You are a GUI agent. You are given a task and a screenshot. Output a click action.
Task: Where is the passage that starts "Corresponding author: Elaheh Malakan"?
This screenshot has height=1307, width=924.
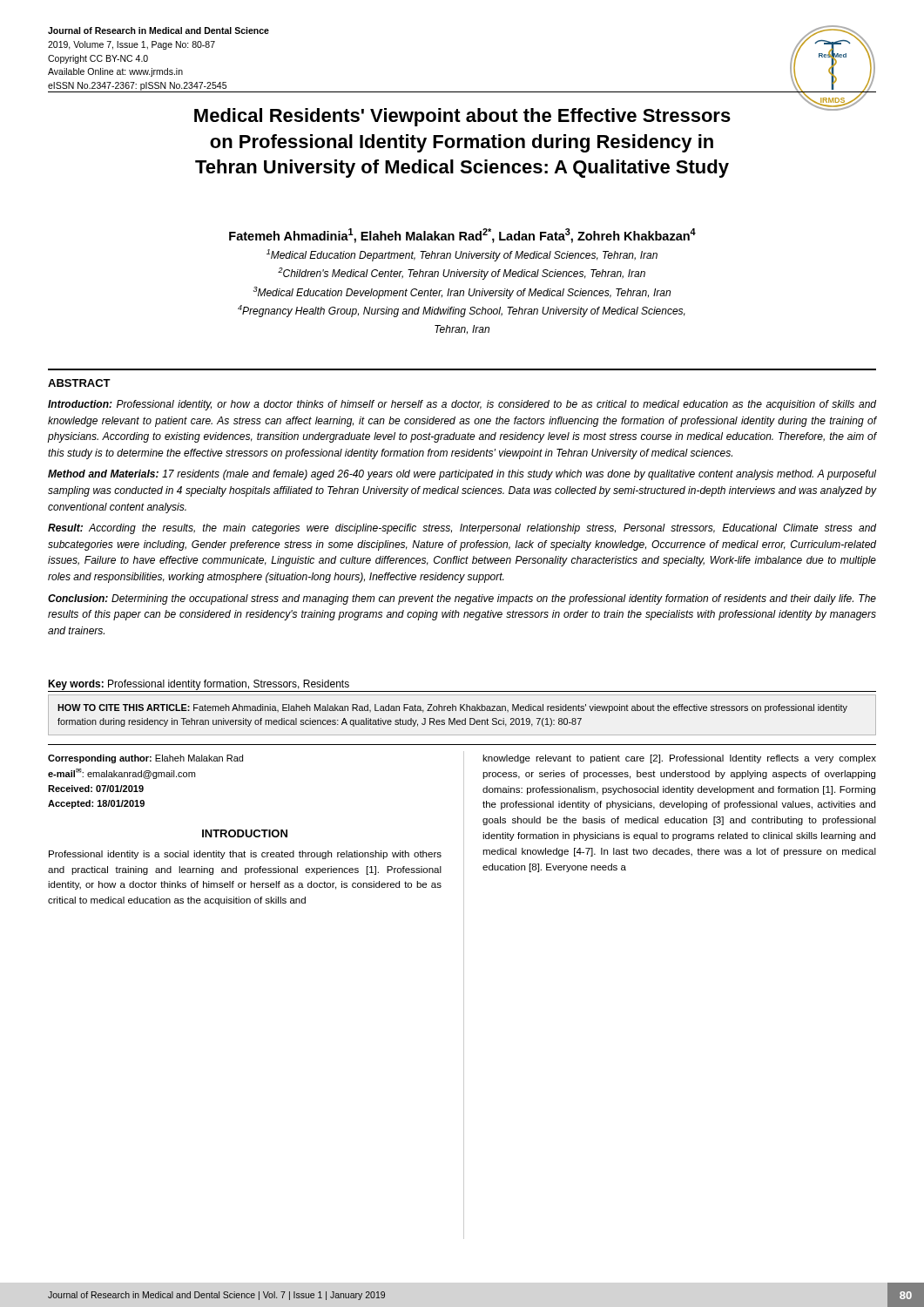pos(145,759)
